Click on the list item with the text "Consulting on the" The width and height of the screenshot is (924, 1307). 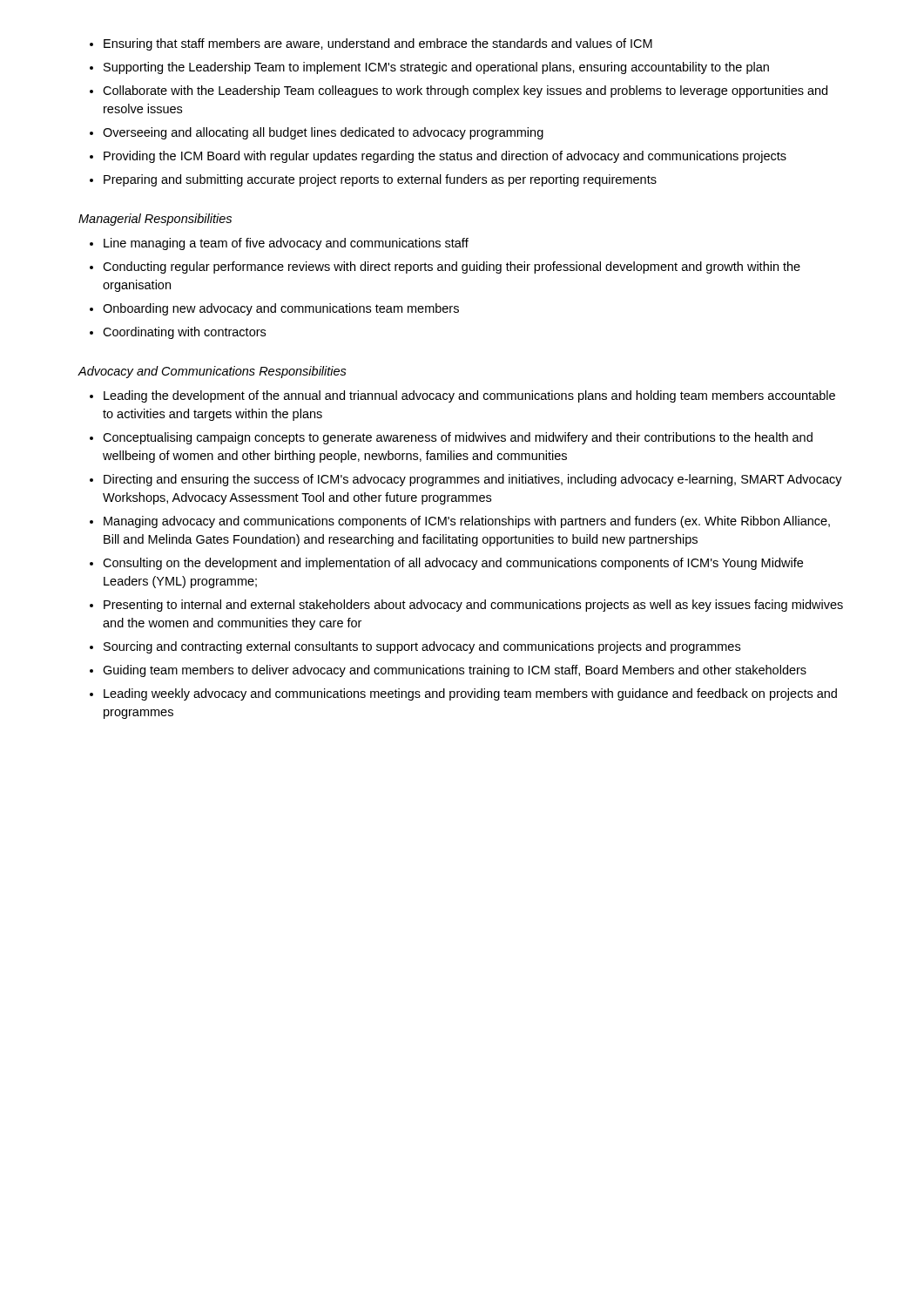click(474, 573)
